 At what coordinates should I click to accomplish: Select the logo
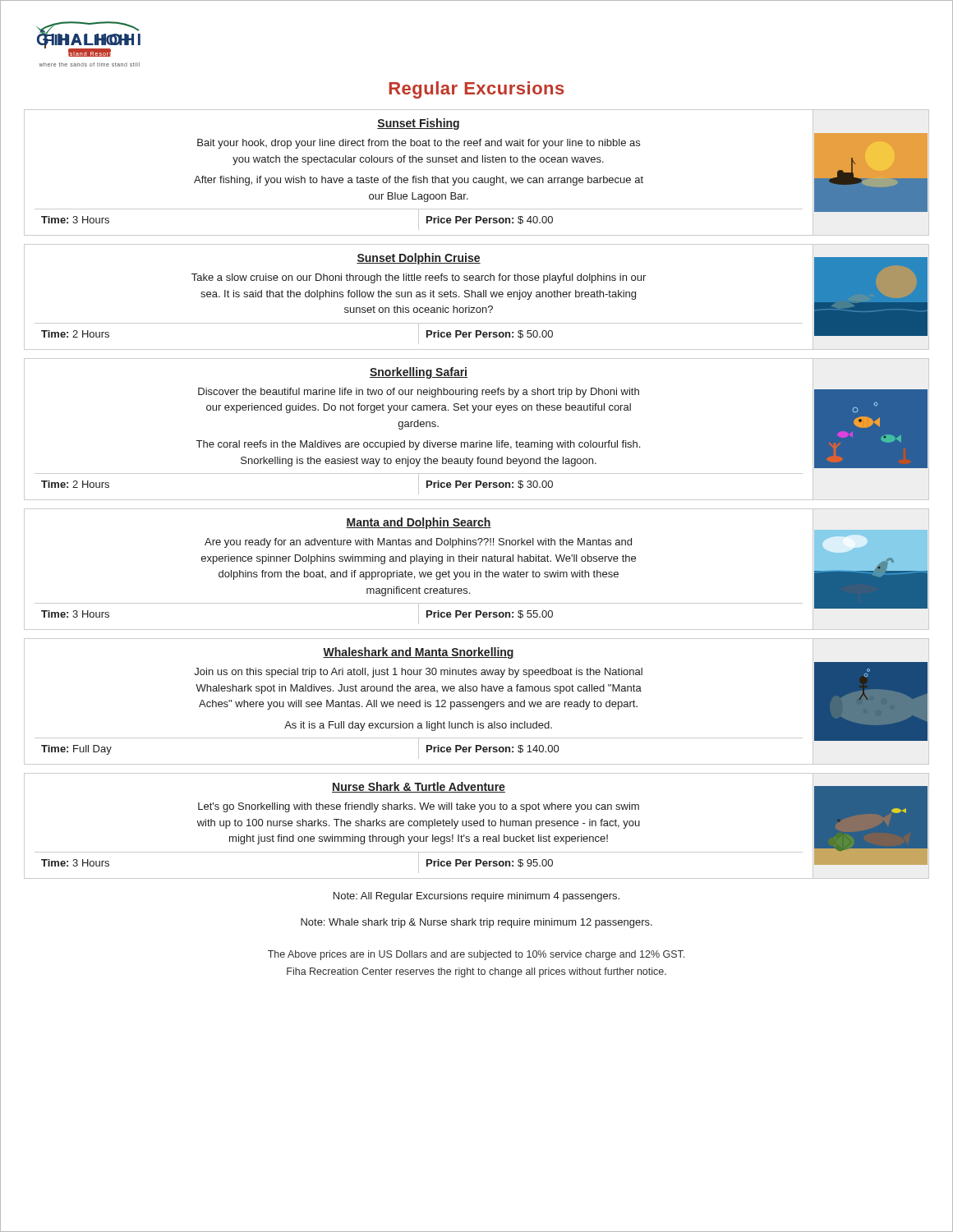pyautogui.click(x=476, y=45)
